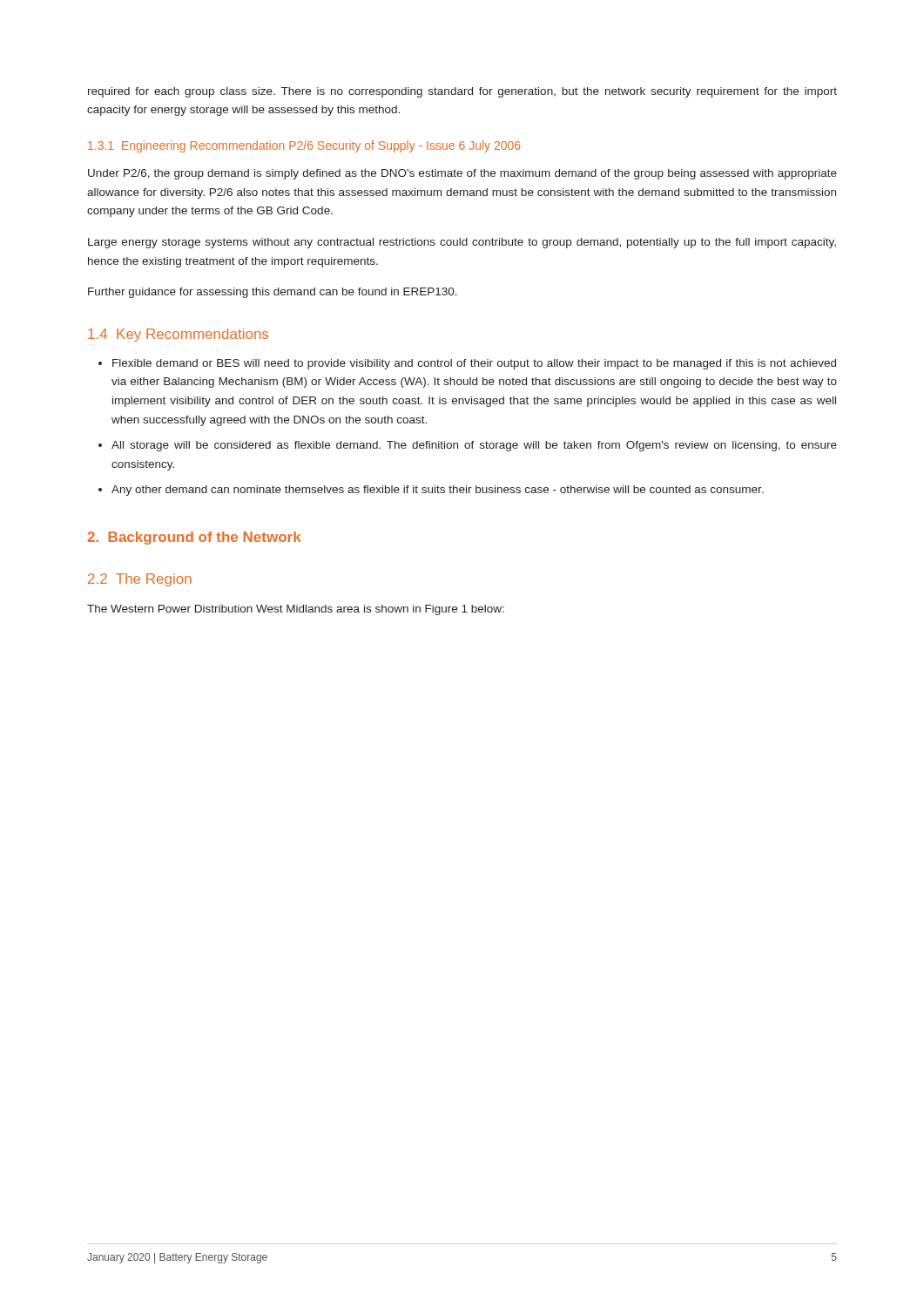Viewport: 924px width, 1307px height.
Task: Locate the section header that reads "2.2 The Region"
Action: coord(140,580)
